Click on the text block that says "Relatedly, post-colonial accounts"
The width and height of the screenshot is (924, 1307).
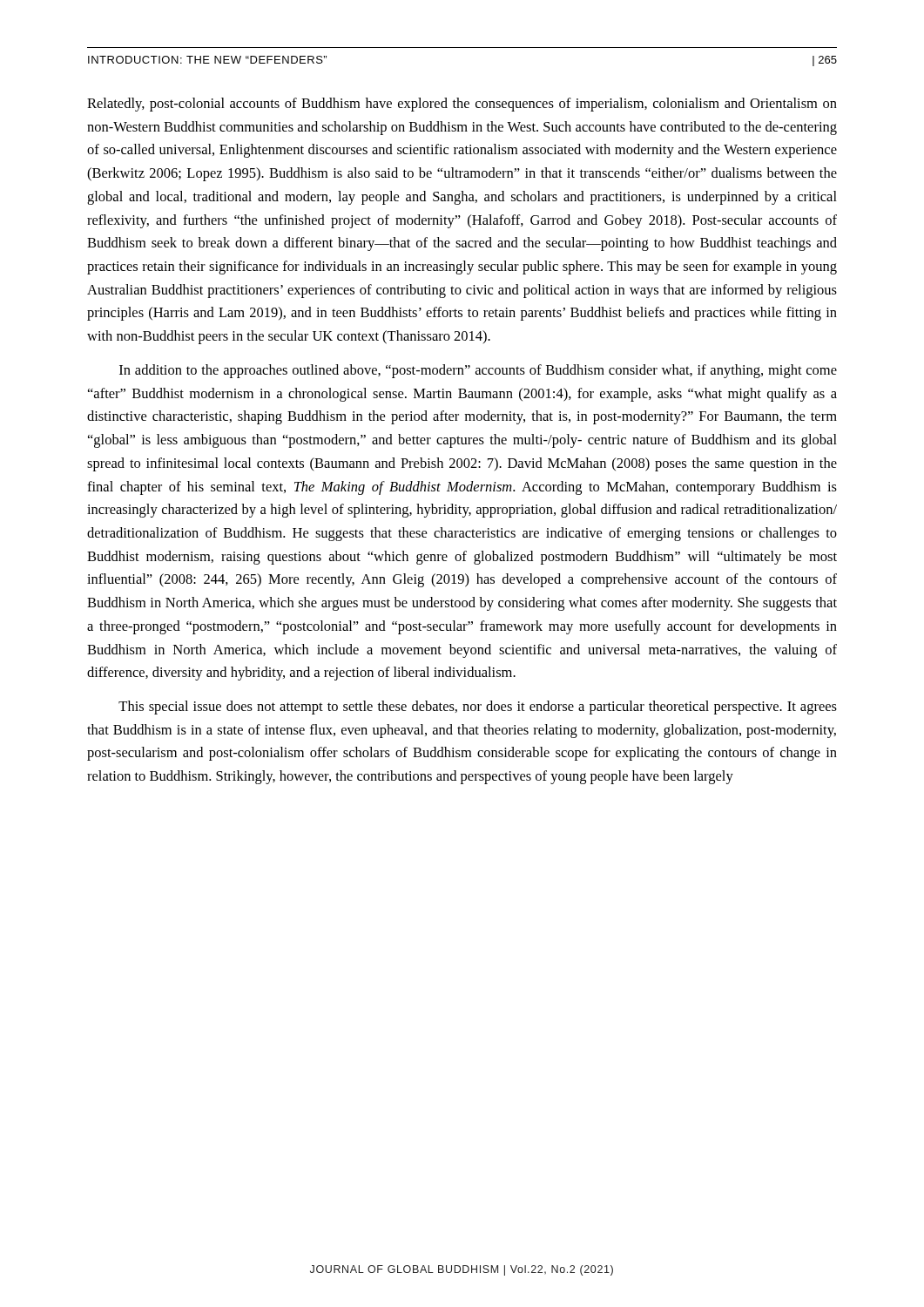pos(462,220)
